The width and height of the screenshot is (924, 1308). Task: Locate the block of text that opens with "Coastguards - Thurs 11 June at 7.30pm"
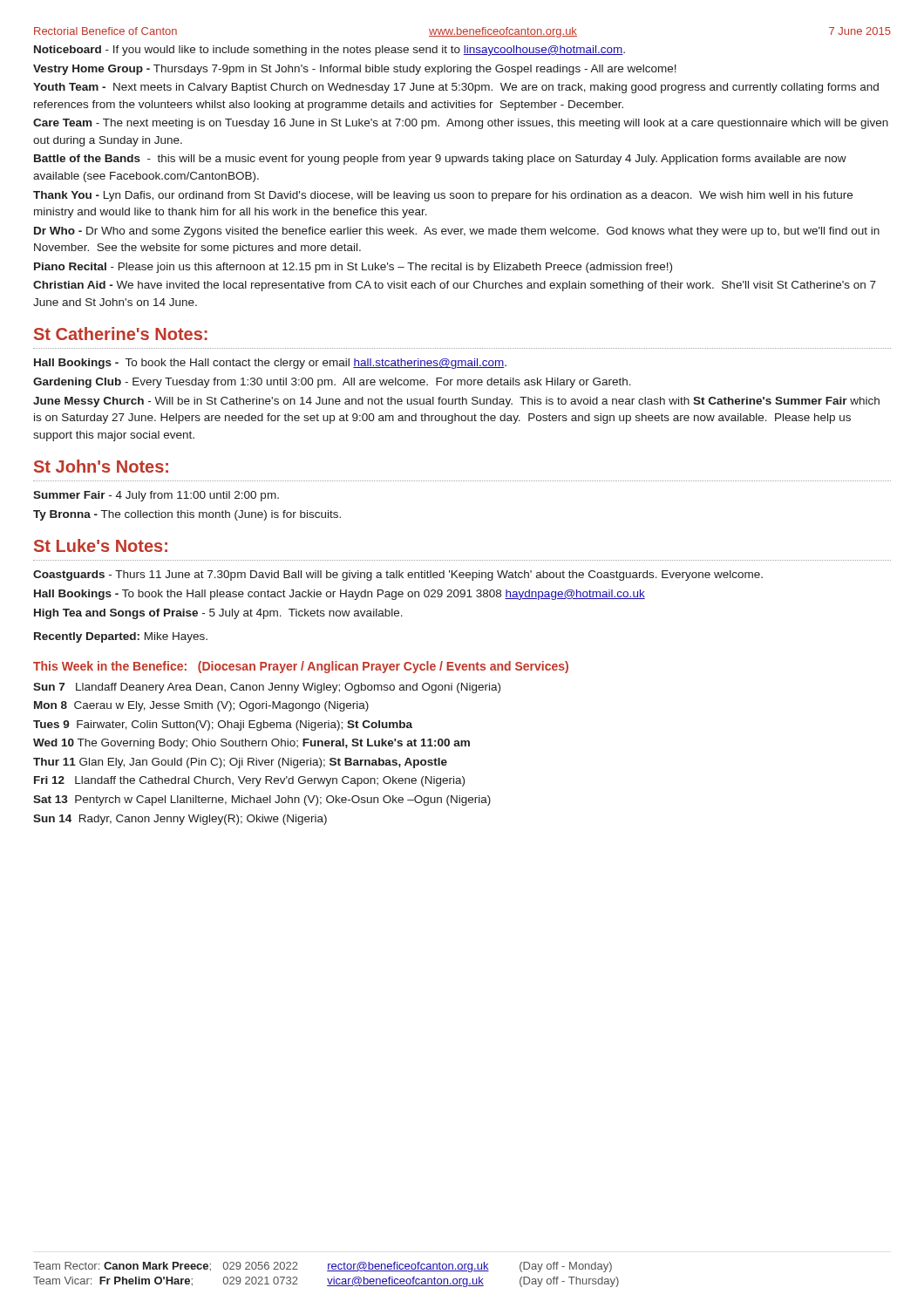coord(398,574)
